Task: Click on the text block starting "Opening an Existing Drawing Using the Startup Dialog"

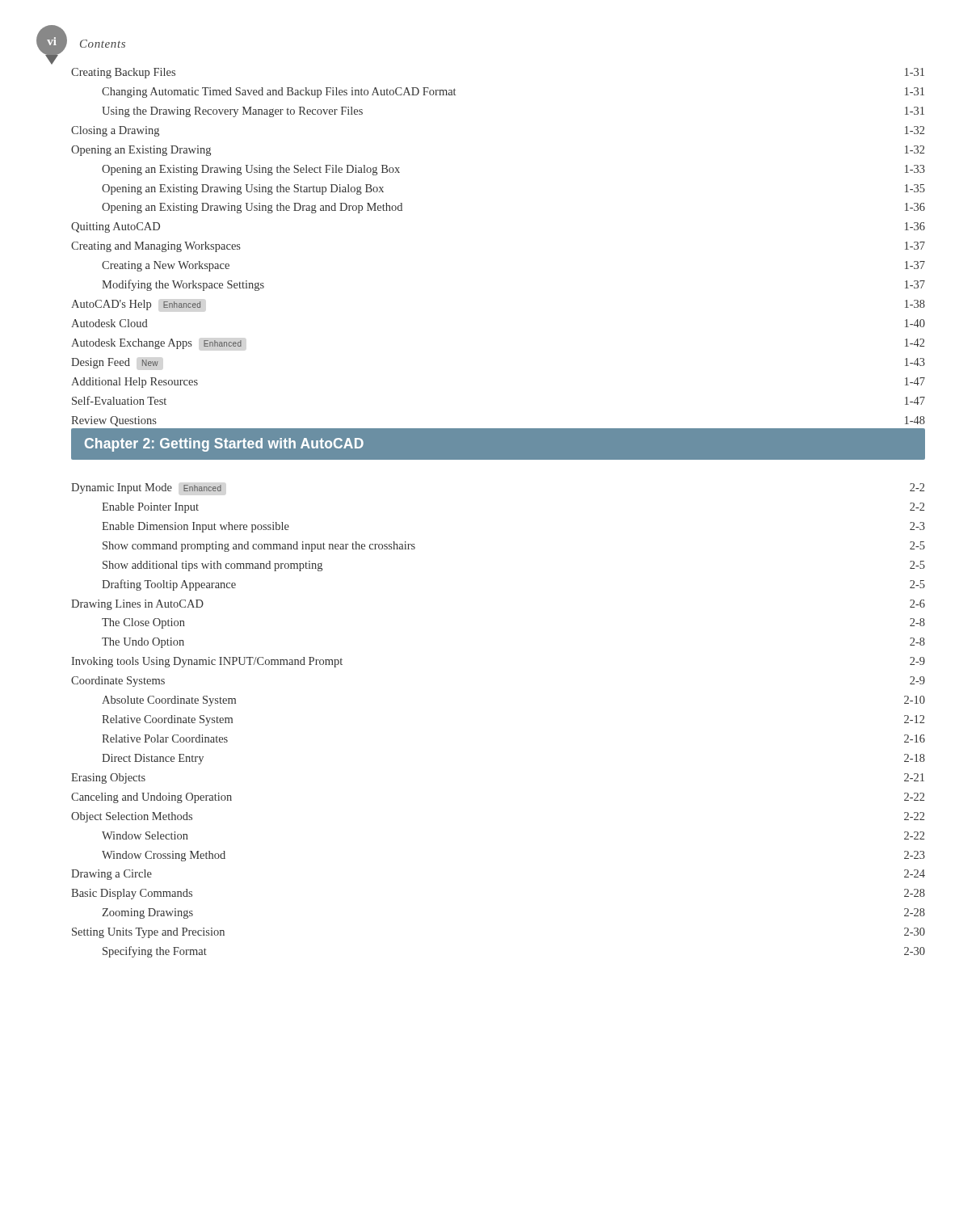Action: click(239, 190)
